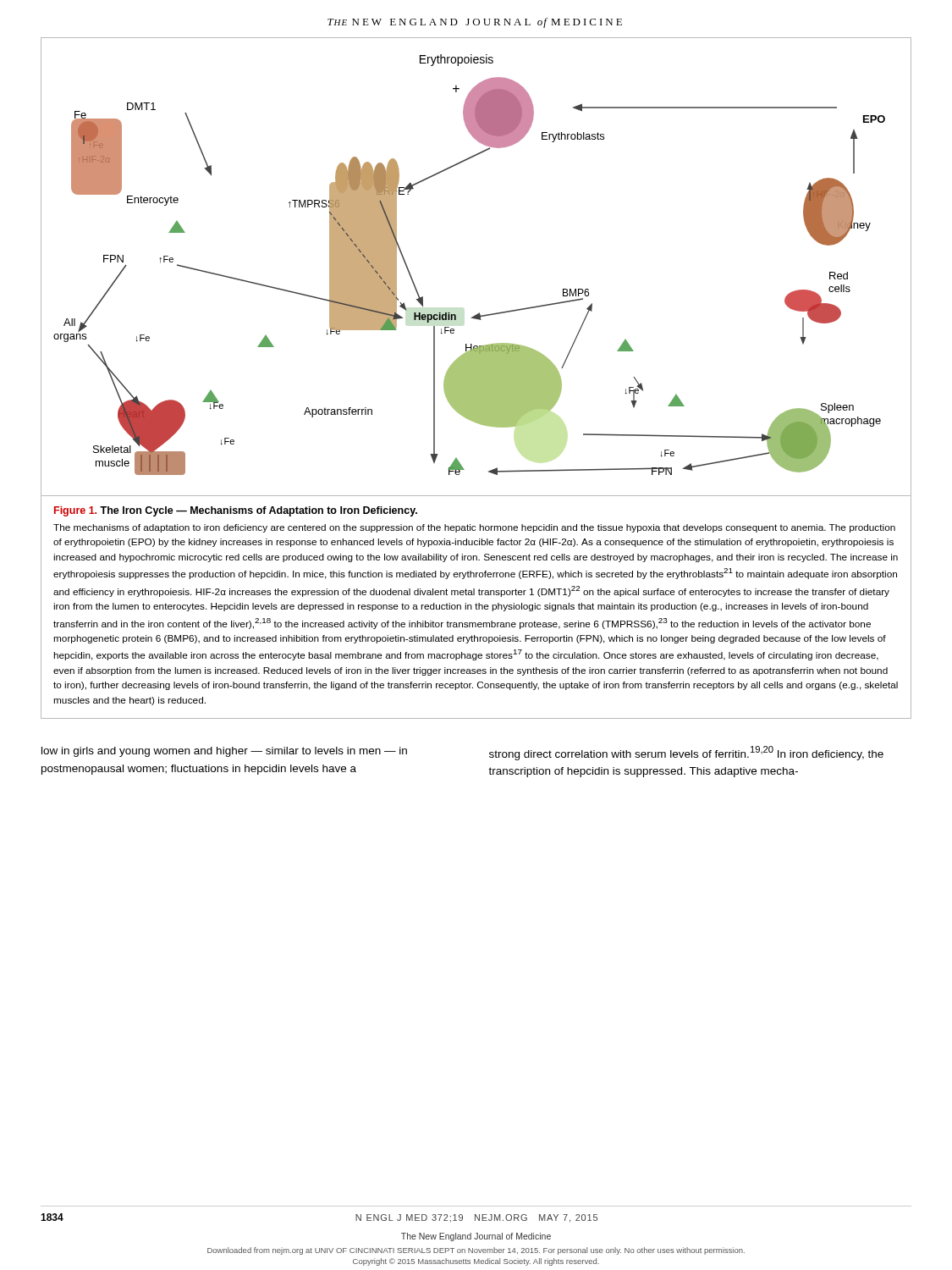Screen dimensions: 1270x952
Task: Point to the block beginning "strong direct correlation with serum levels of"
Action: (x=686, y=761)
